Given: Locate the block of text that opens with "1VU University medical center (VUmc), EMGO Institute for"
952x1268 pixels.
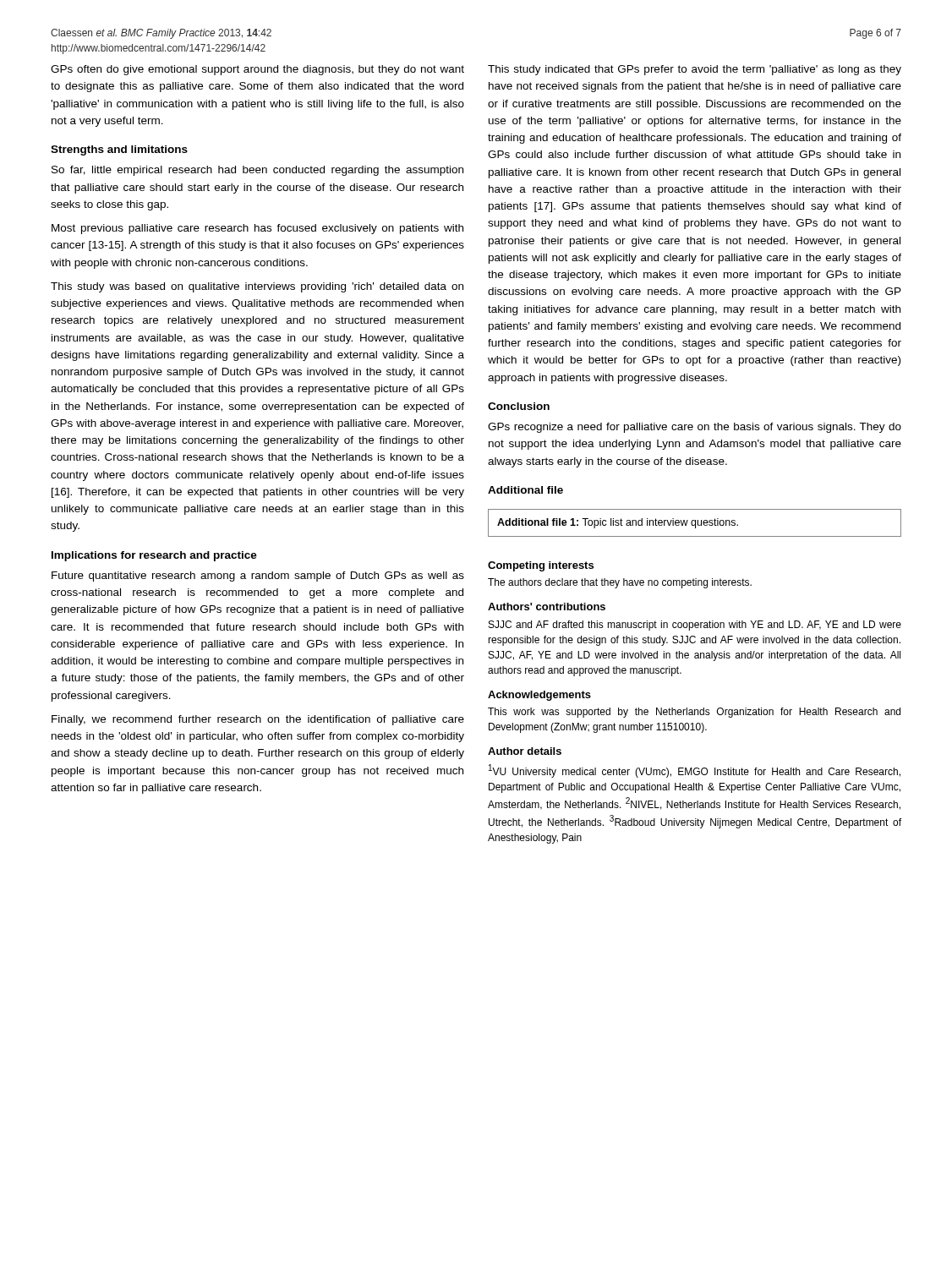Looking at the screenshot, I should click(x=695, y=803).
